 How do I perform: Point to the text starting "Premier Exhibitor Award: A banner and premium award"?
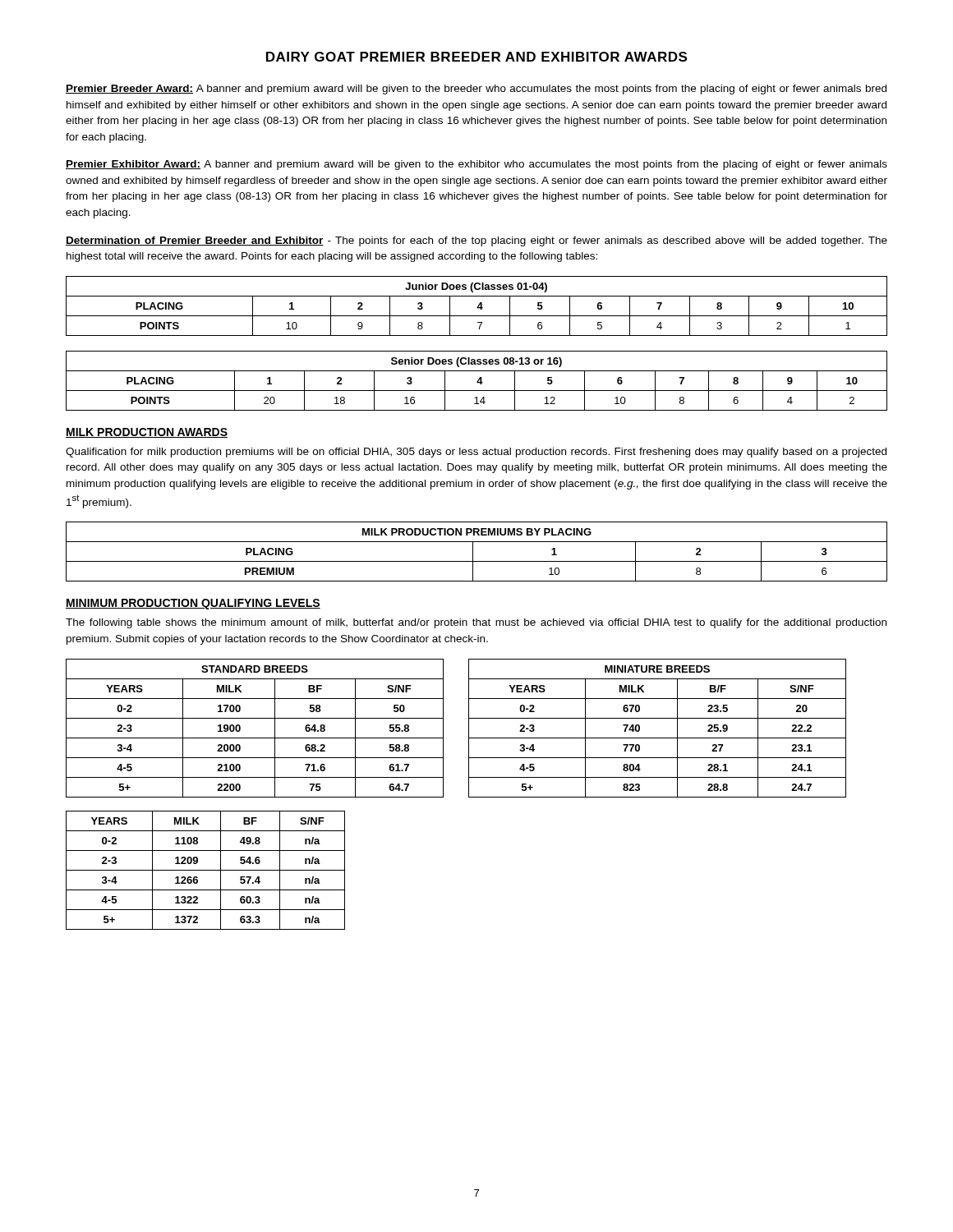click(x=476, y=188)
